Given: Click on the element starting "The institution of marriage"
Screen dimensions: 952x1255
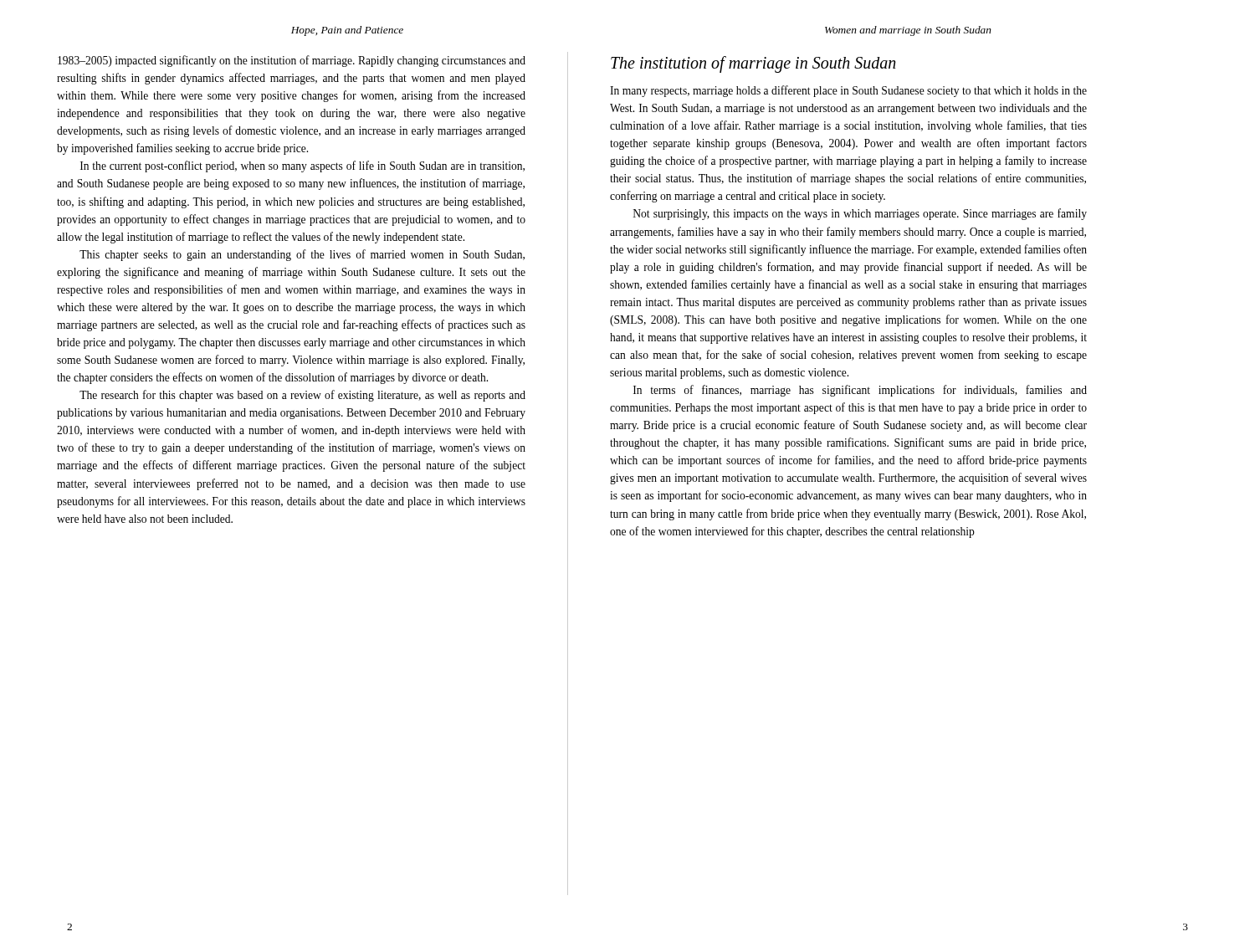Looking at the screenshot, I should (753, 63).
